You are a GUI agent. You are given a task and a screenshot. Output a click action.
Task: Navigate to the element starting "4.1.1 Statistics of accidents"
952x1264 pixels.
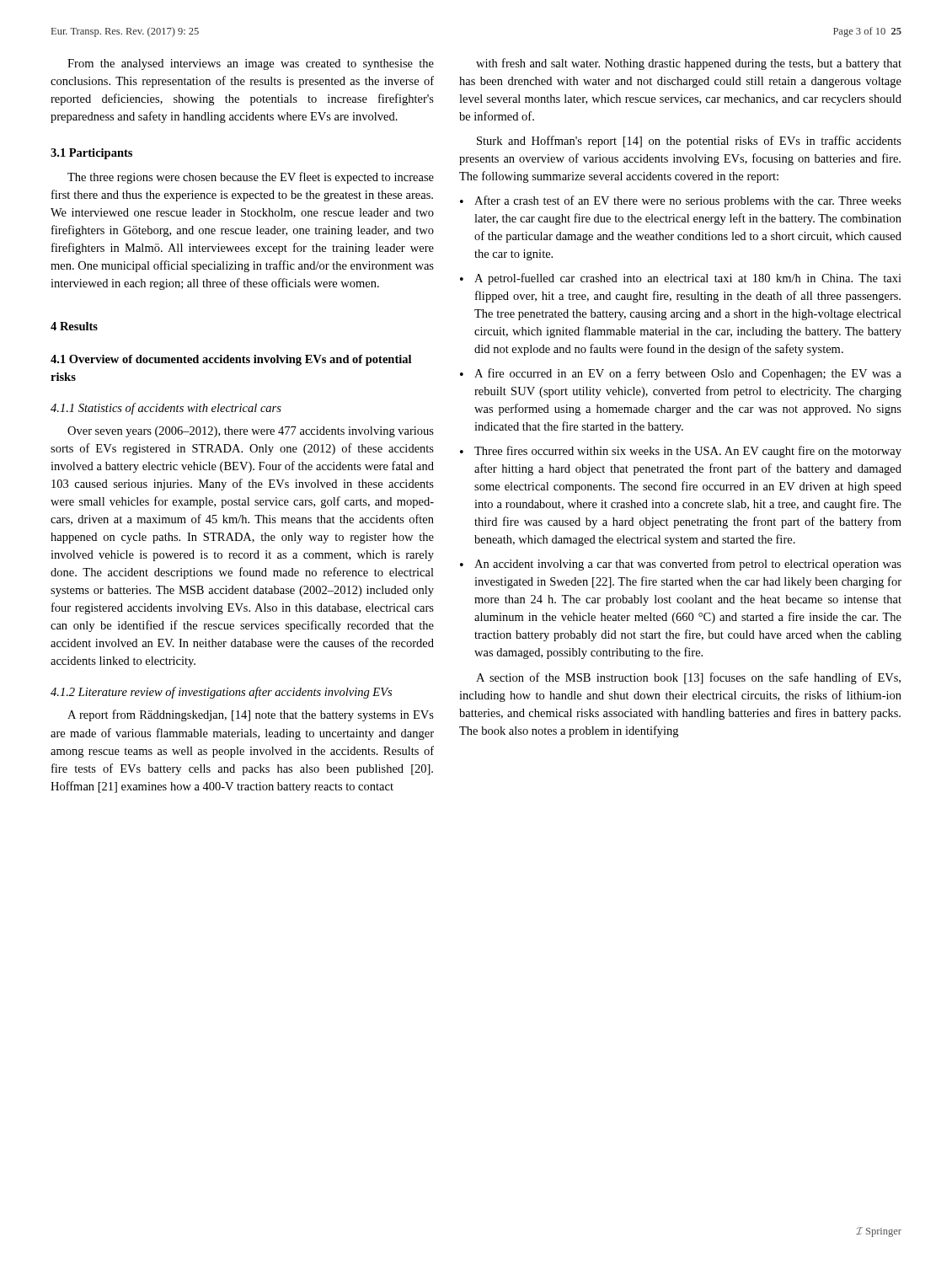click(166, 408)
